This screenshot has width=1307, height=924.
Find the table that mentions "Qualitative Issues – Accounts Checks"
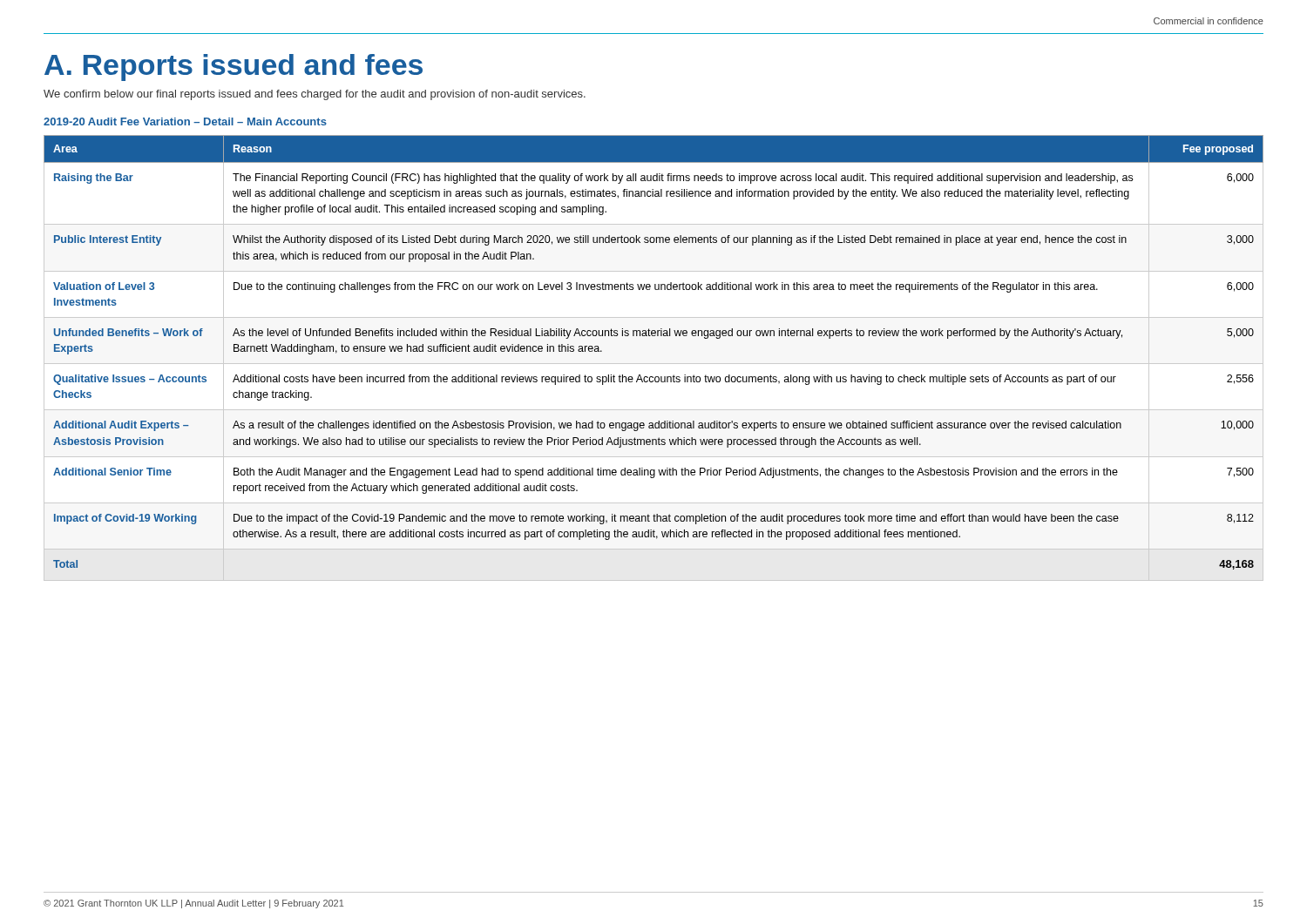pos(654,358)
